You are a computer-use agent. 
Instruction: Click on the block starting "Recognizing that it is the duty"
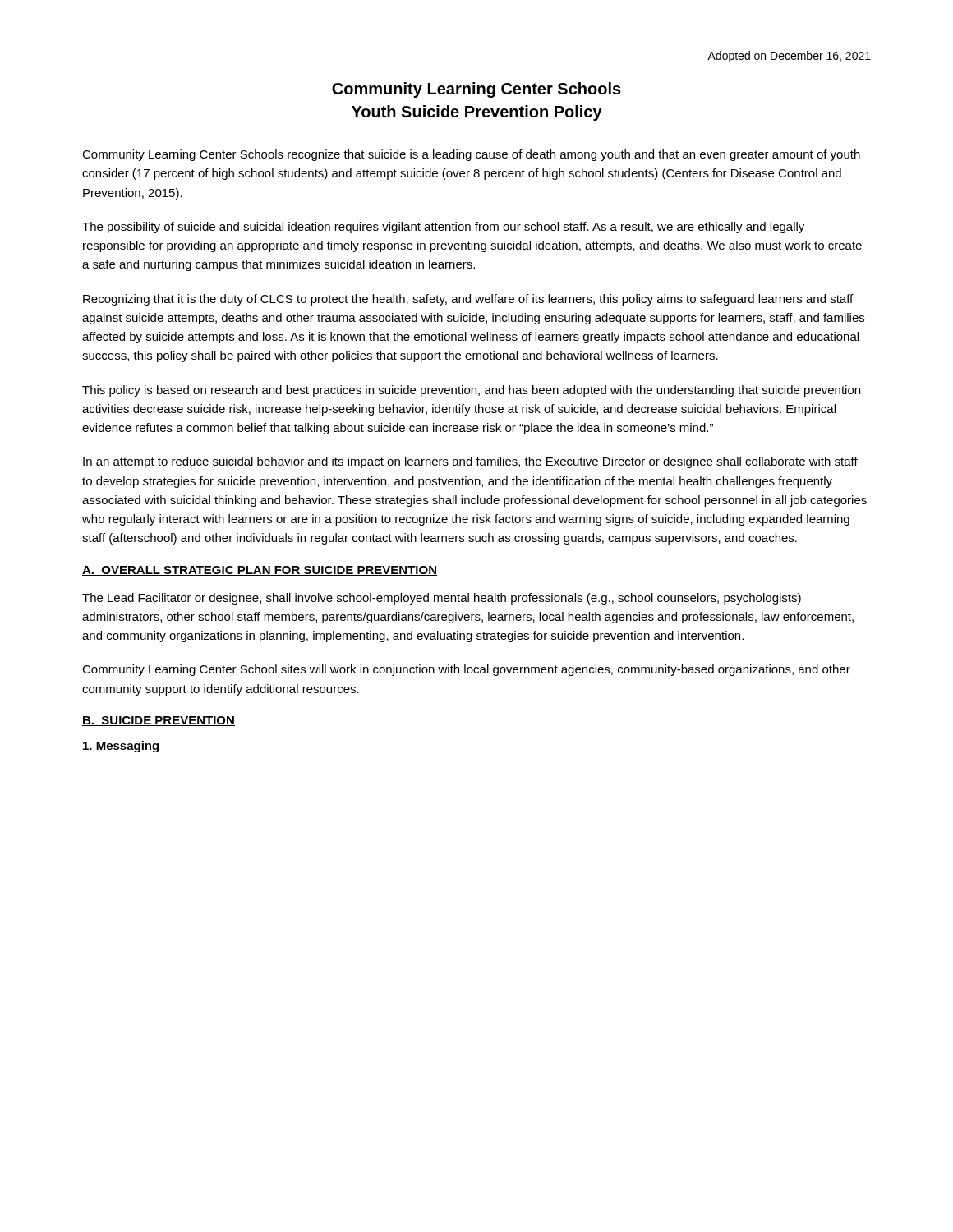(x=474, y=327)
